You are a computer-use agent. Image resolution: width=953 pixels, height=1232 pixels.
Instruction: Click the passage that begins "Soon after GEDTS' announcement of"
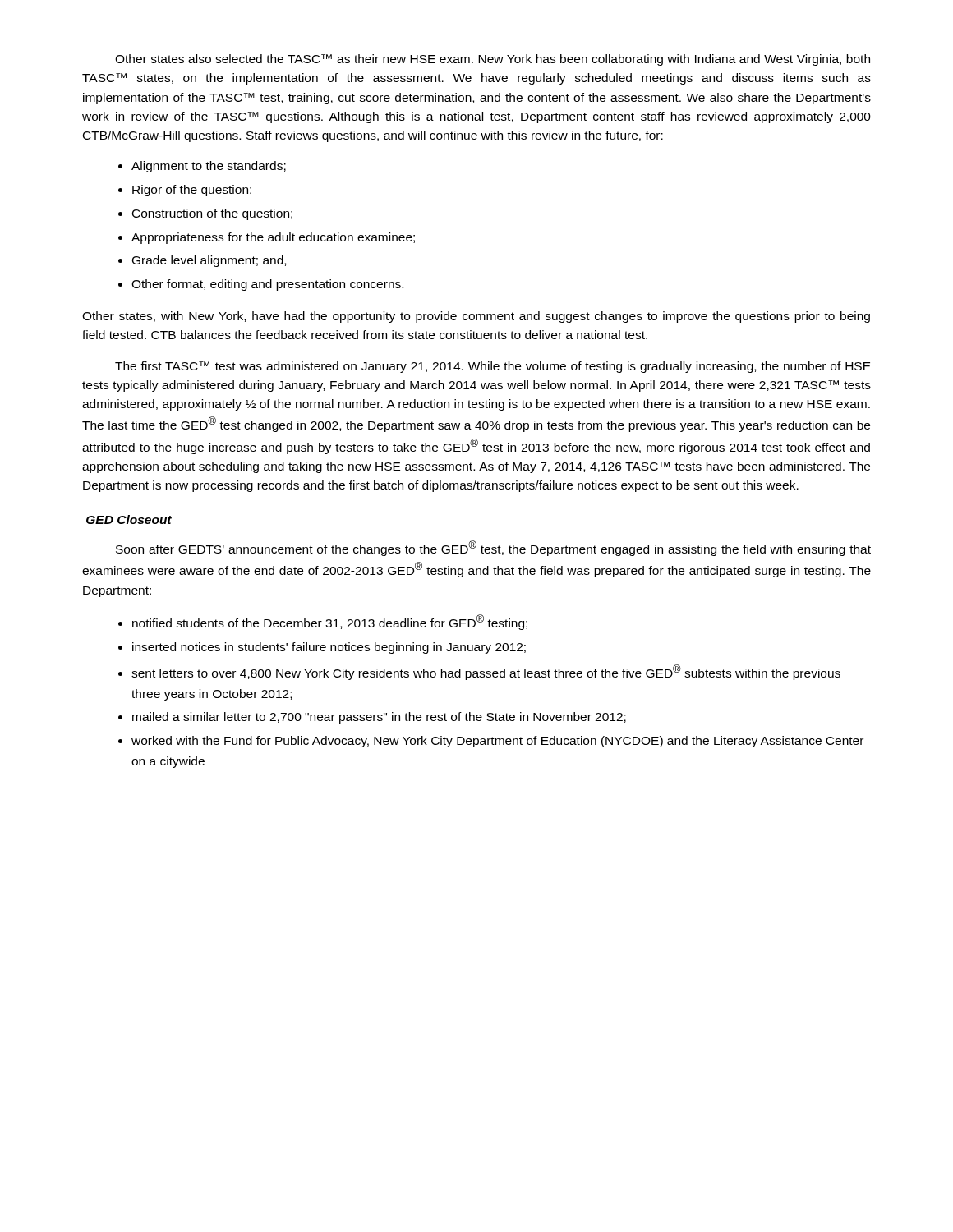click(476, 568)
